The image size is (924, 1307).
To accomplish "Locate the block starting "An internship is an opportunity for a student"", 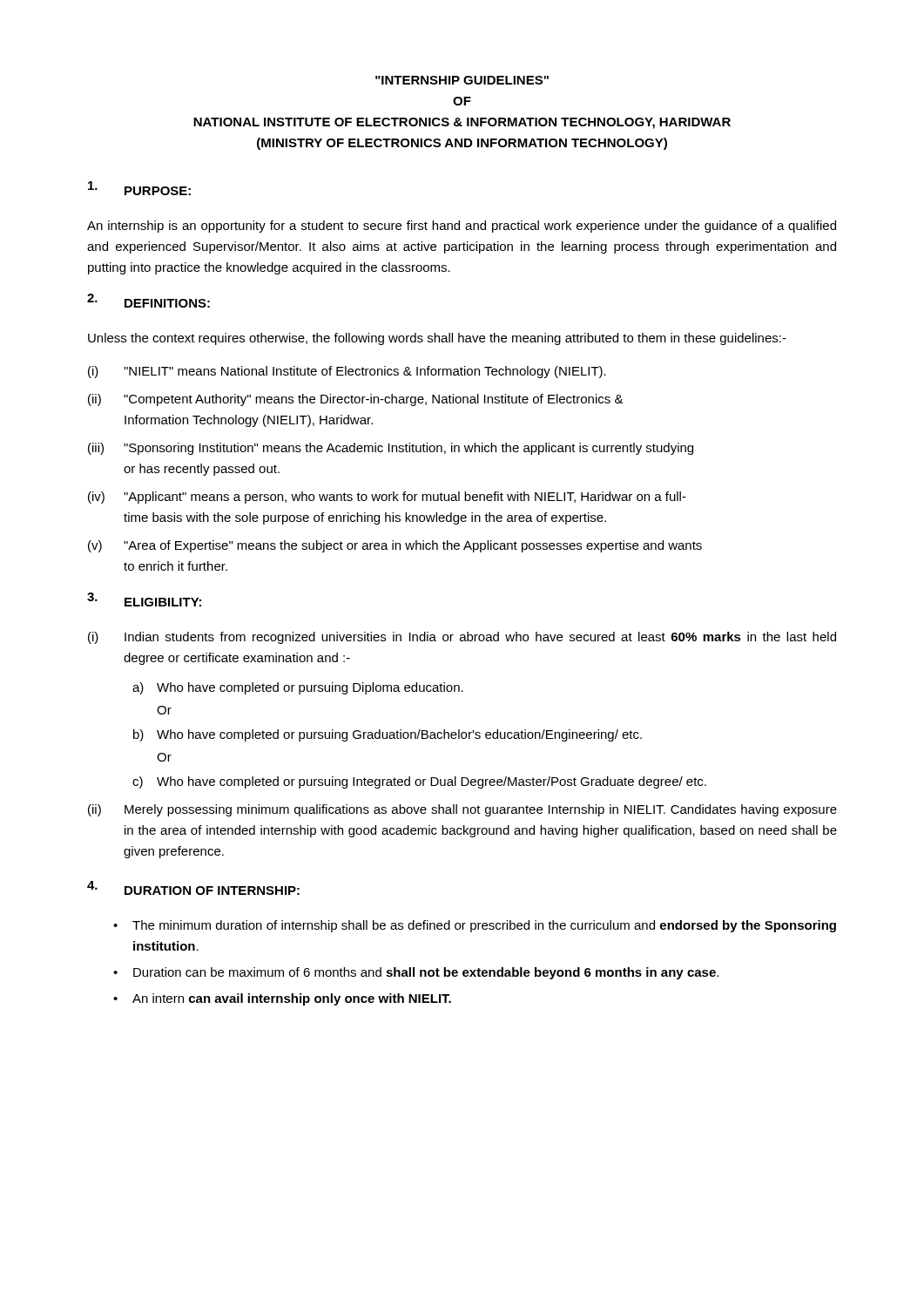I will (x=462, y=246).
